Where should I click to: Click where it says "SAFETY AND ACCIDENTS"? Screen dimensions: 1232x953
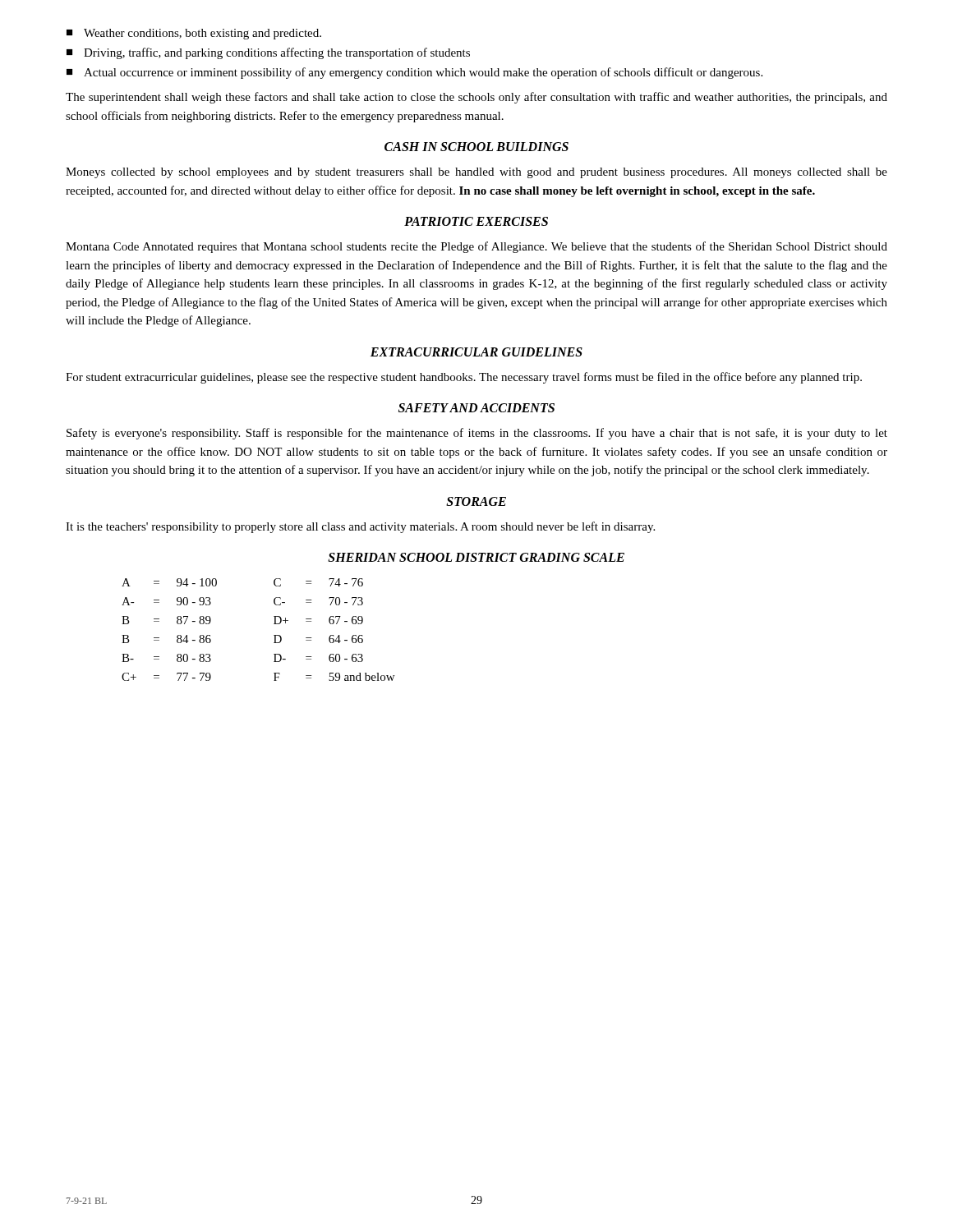pyautogui.click(x=476, y=408)
